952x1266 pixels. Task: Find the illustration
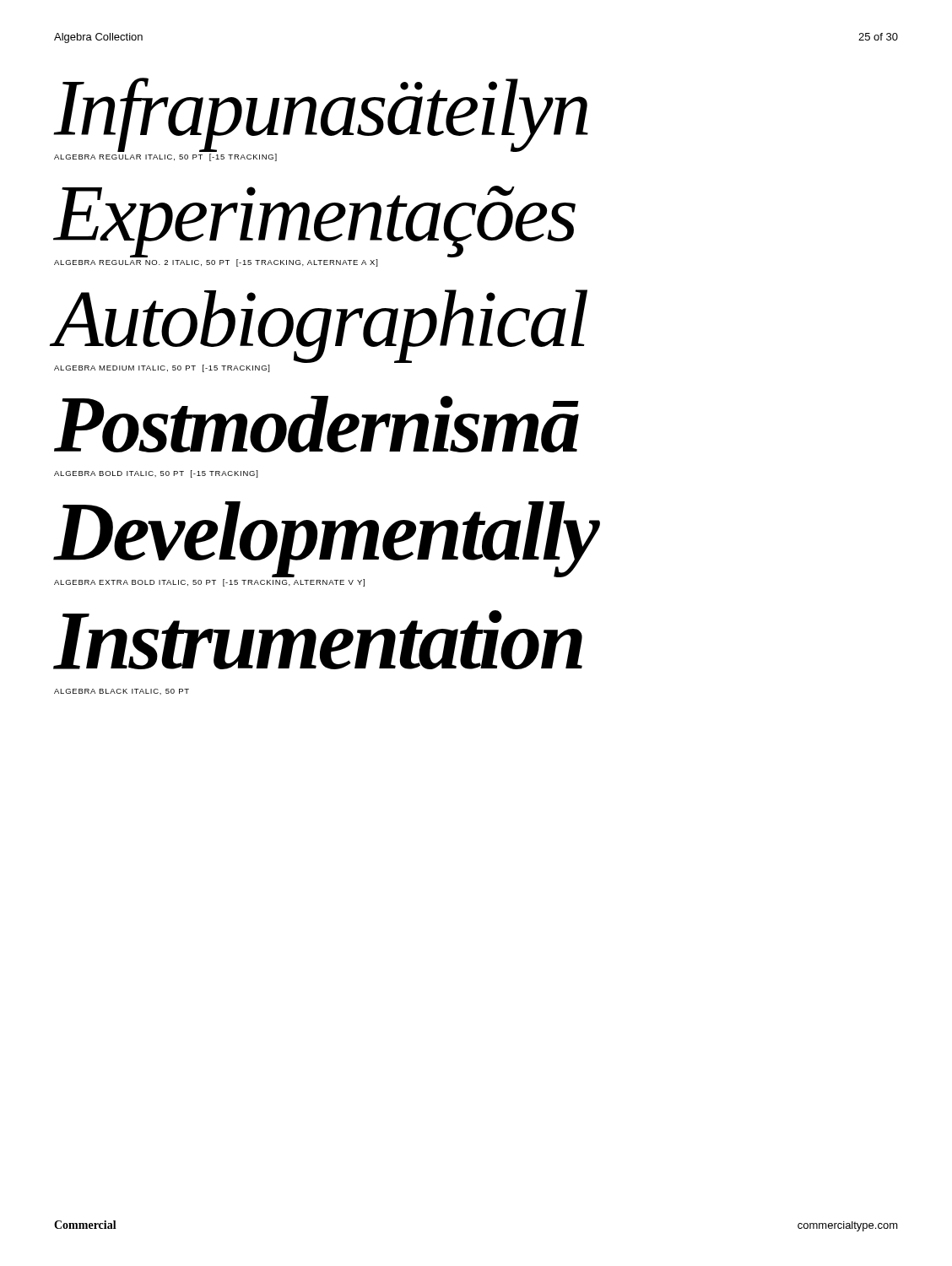pos(476,381)
